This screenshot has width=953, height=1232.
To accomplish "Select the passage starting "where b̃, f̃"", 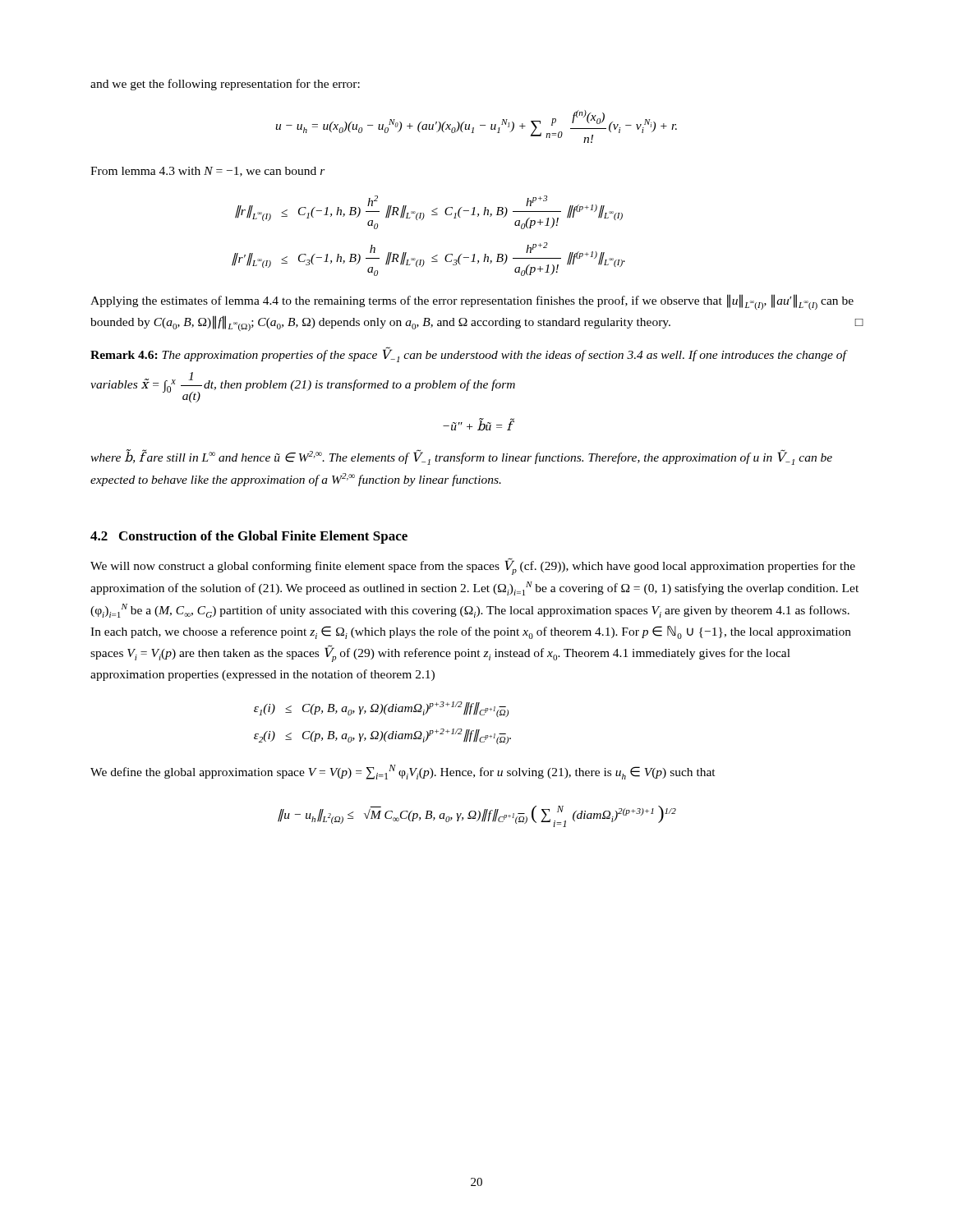I will [x=461, y=468].
